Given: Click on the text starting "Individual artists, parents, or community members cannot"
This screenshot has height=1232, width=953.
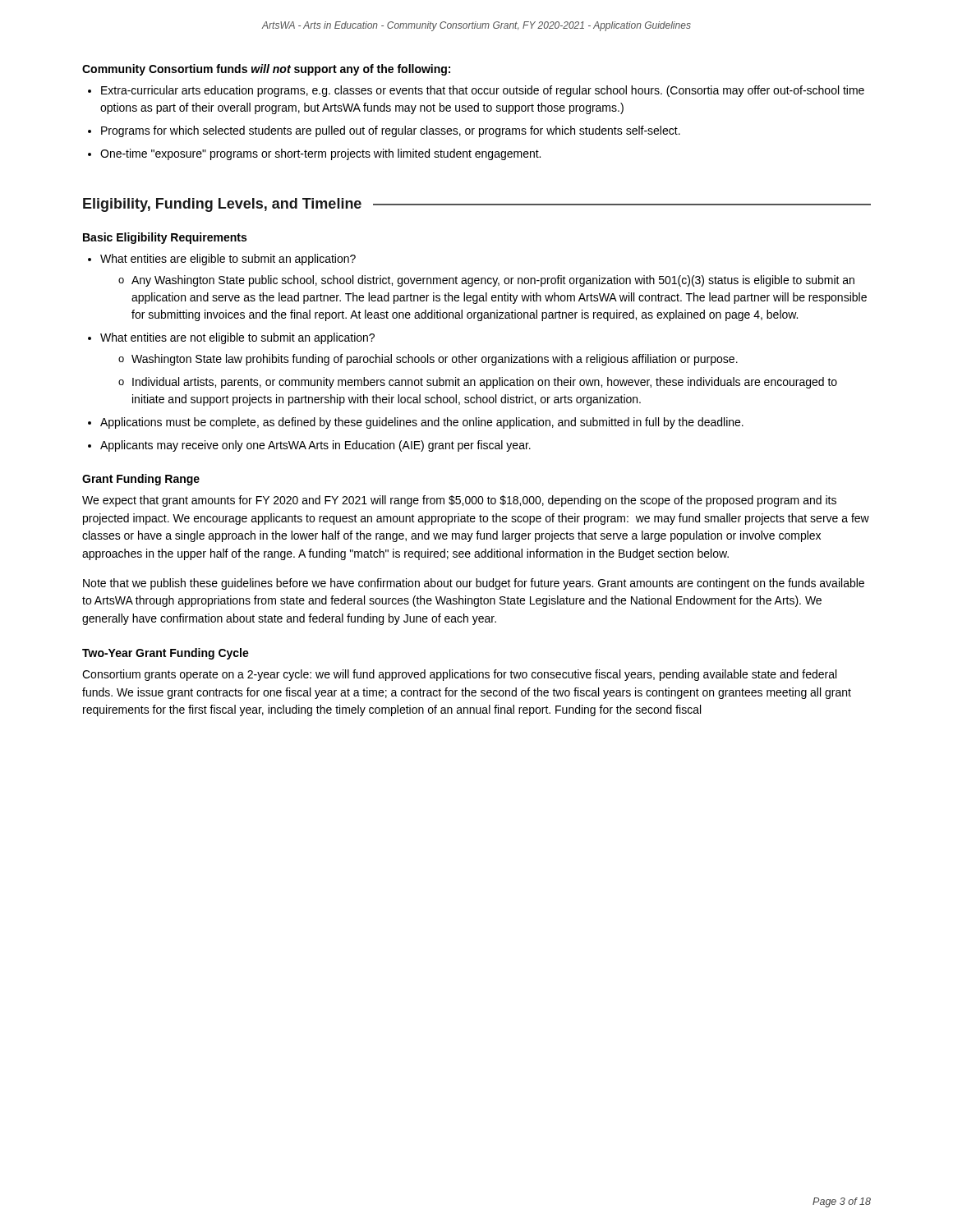Looking at the screenshot, I should point(484,391).
